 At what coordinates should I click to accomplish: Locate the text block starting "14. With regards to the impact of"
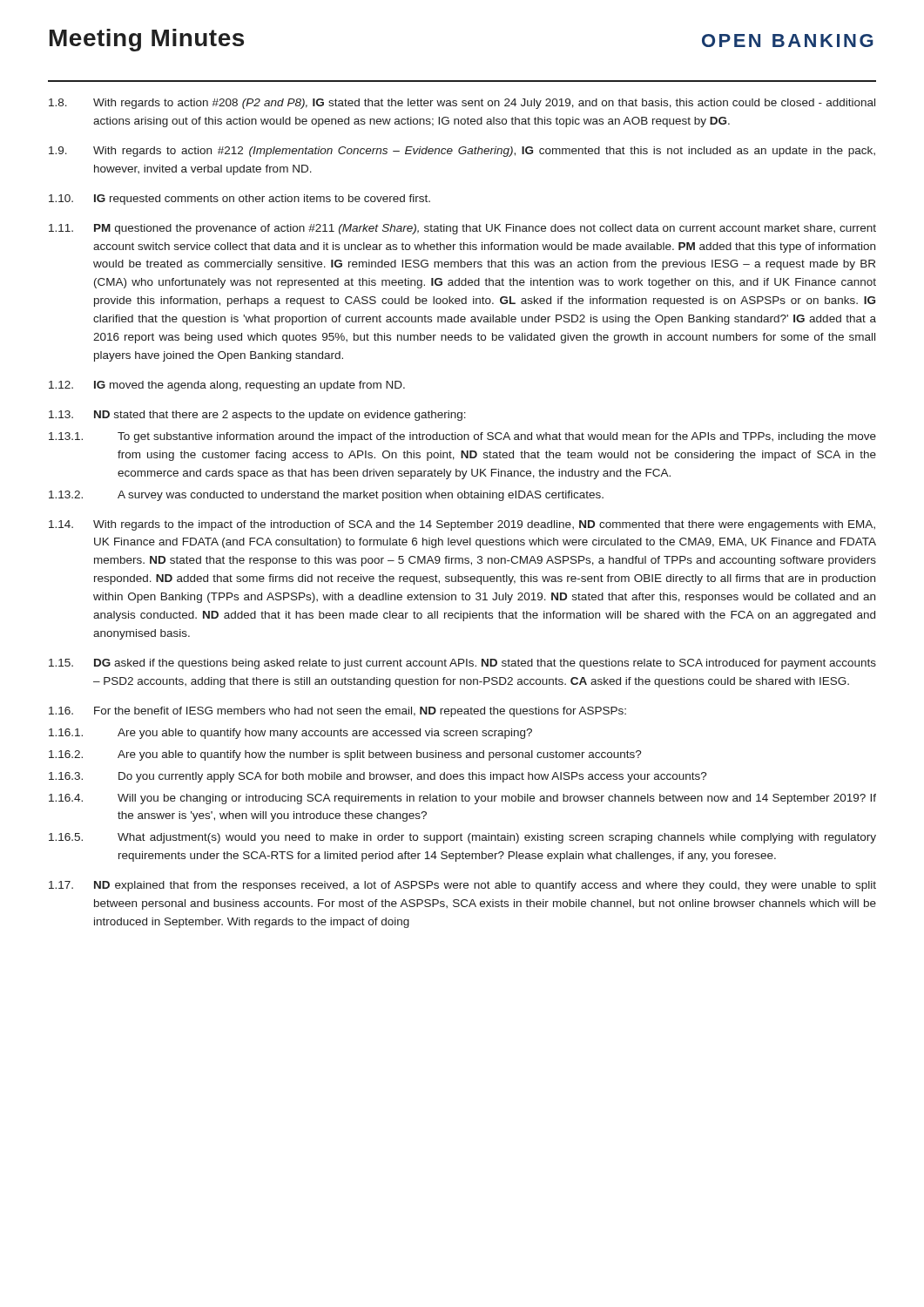(x=462, y=579)
